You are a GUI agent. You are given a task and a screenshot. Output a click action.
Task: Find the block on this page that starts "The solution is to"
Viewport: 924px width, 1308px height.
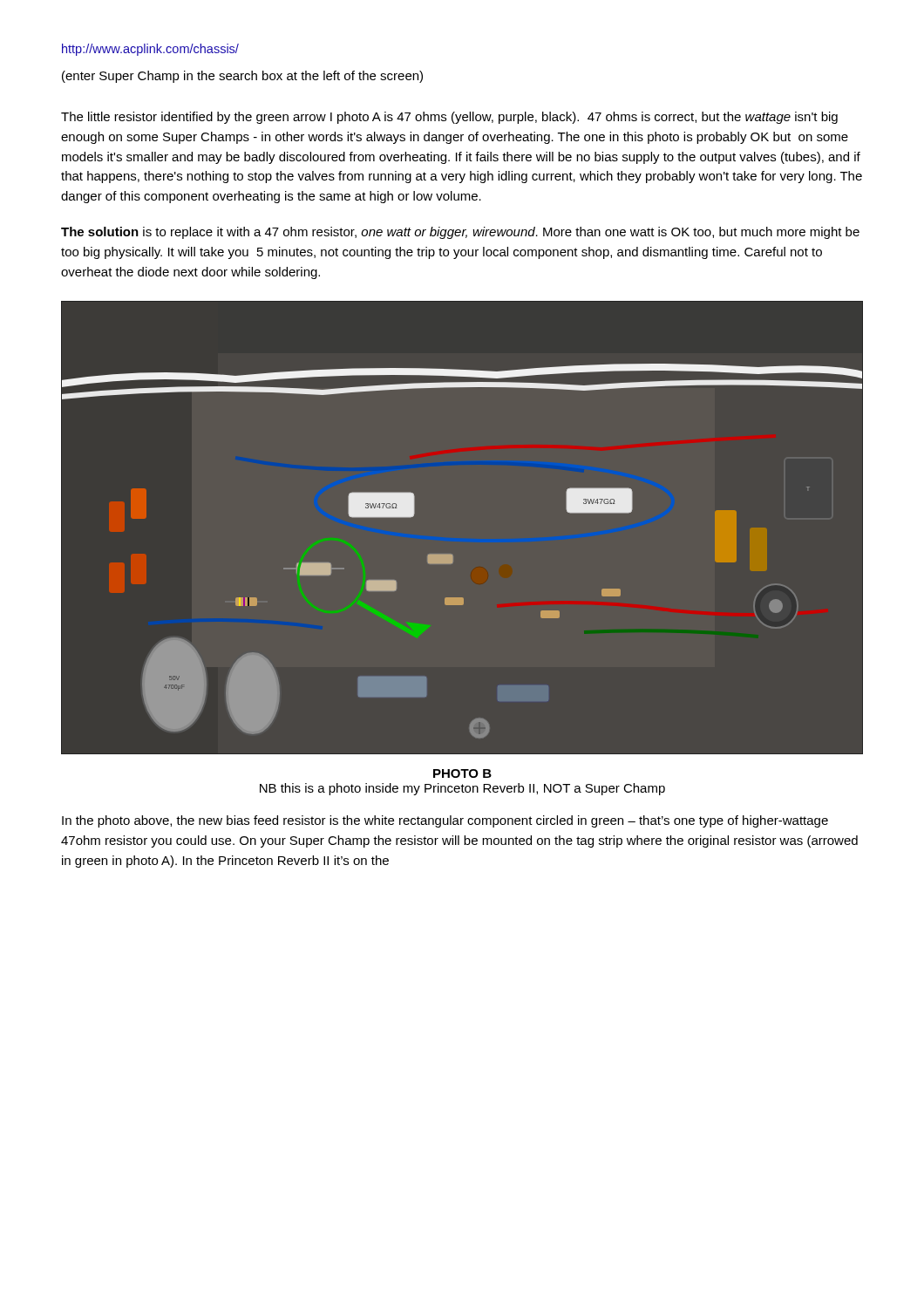[x=460, y=251]
